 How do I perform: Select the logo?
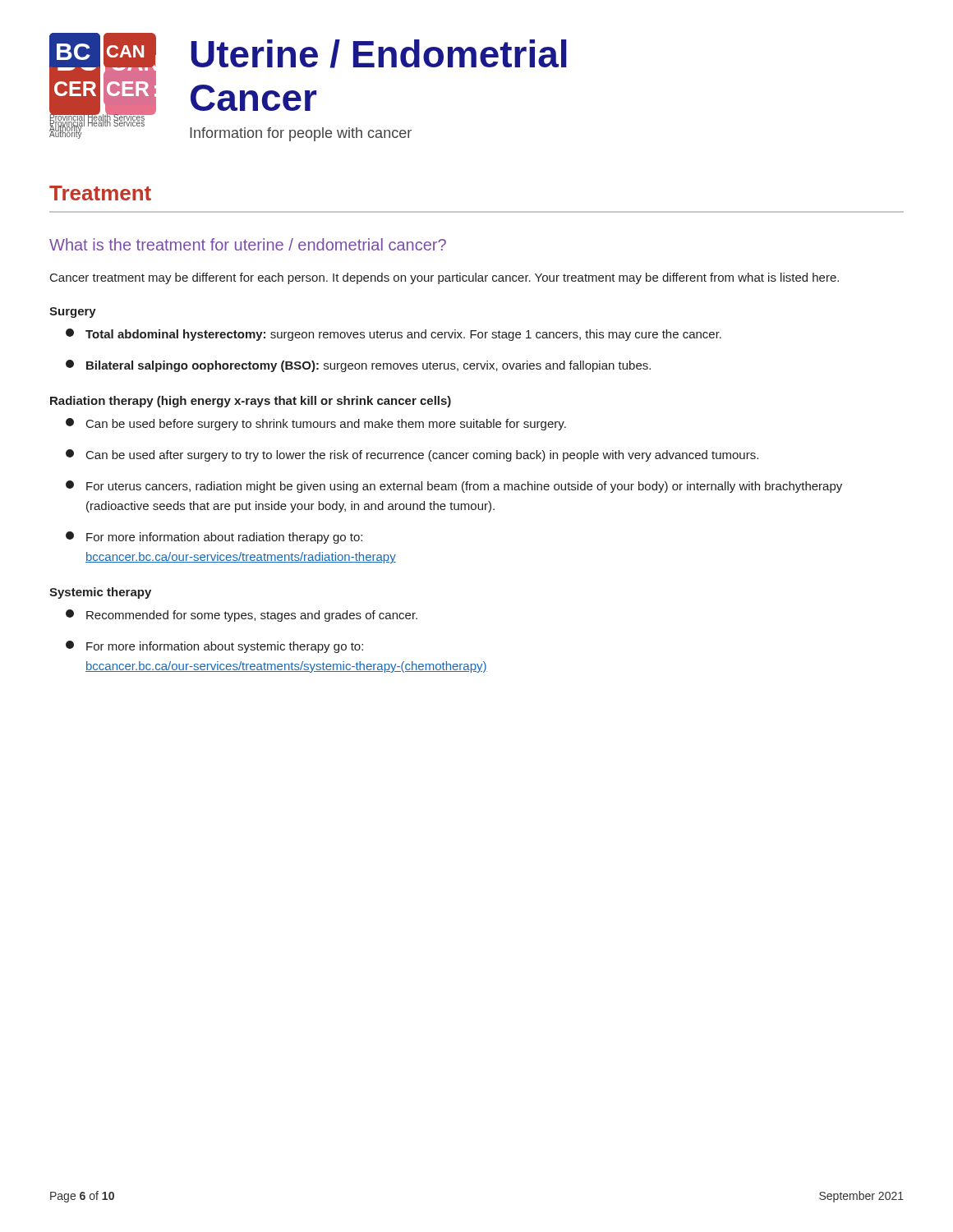[x=105, y=83]
